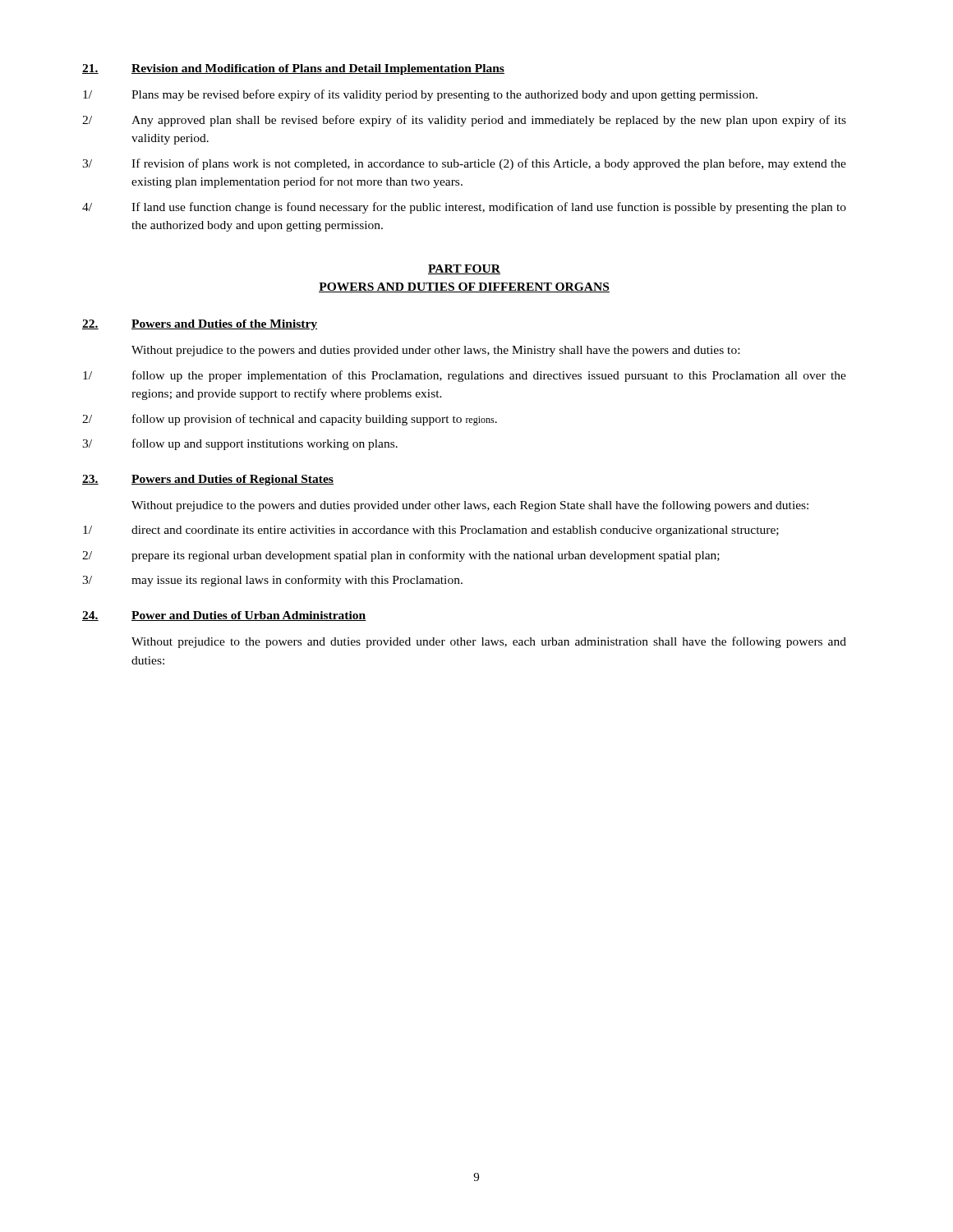Find the section header containing "PART FOUR POWERS AND"
This screenshot has height=1232, width=953.
coord(464,278)
